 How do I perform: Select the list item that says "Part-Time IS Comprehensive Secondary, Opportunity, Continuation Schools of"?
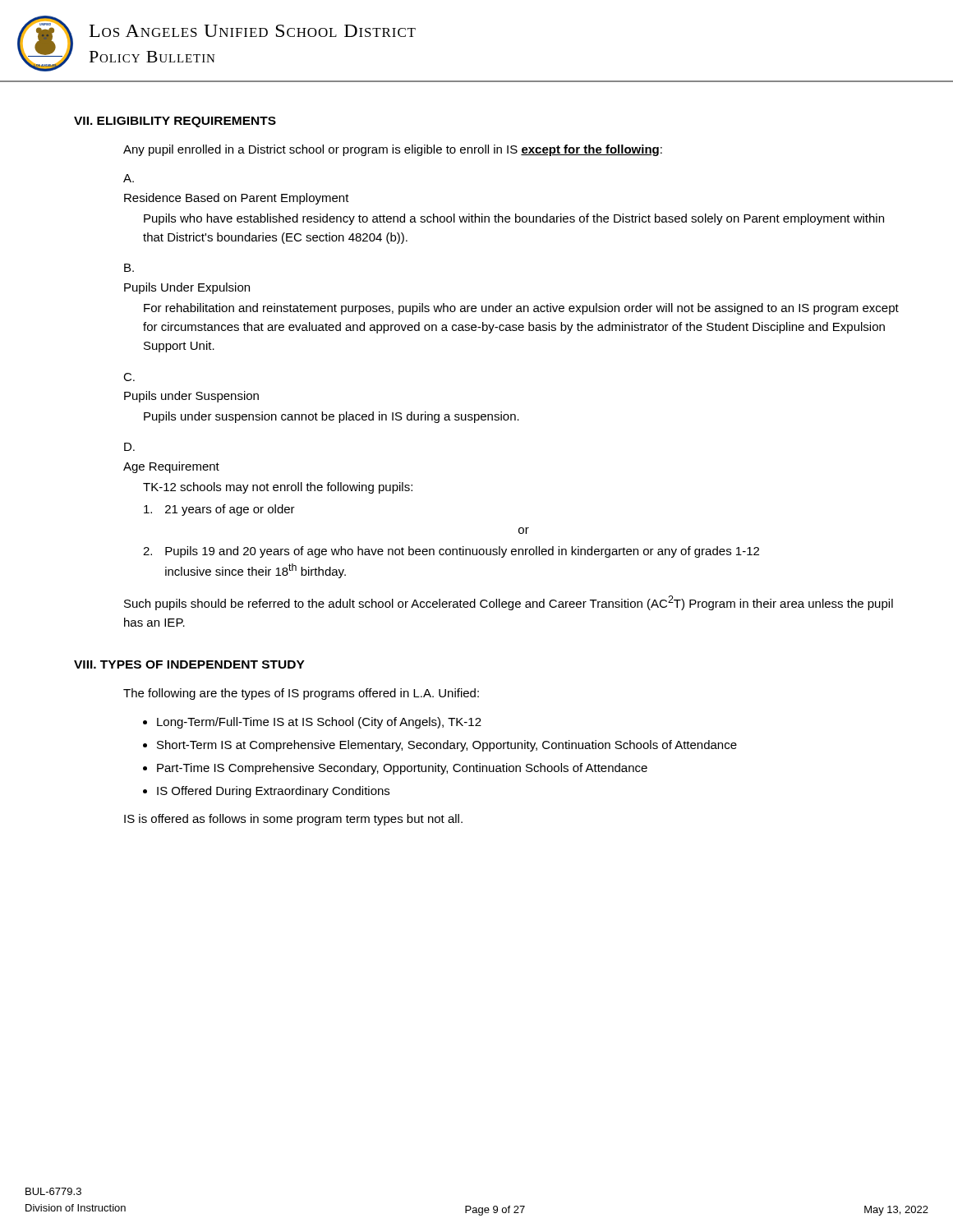click(402, 767)
